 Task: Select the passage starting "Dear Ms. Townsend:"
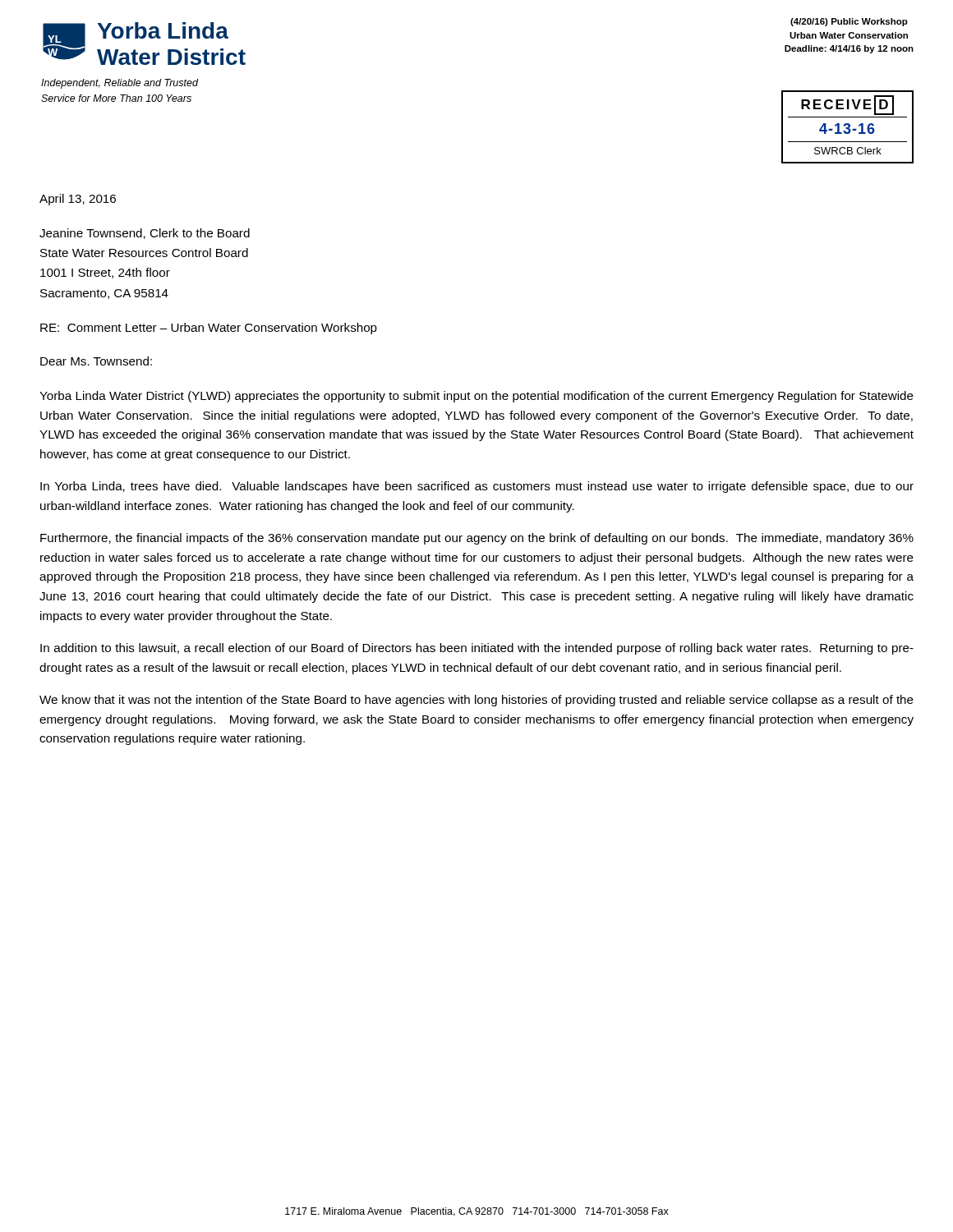coord(96,361)
